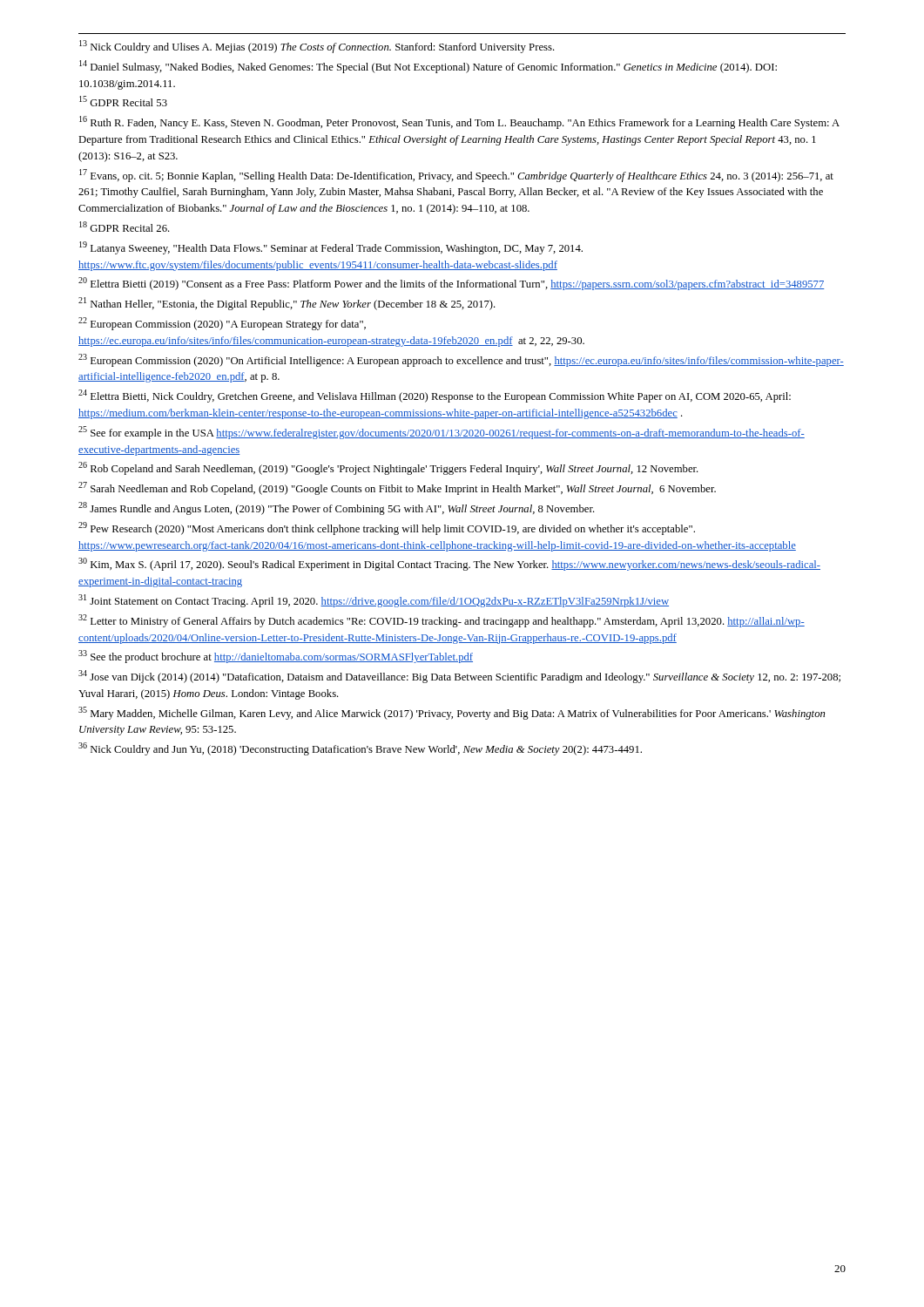Viewport: 924px width, 1307px height.
Task: Select the footnote containing "14 Daniel Sulmasy,"
Action: [x=428, y=74]
